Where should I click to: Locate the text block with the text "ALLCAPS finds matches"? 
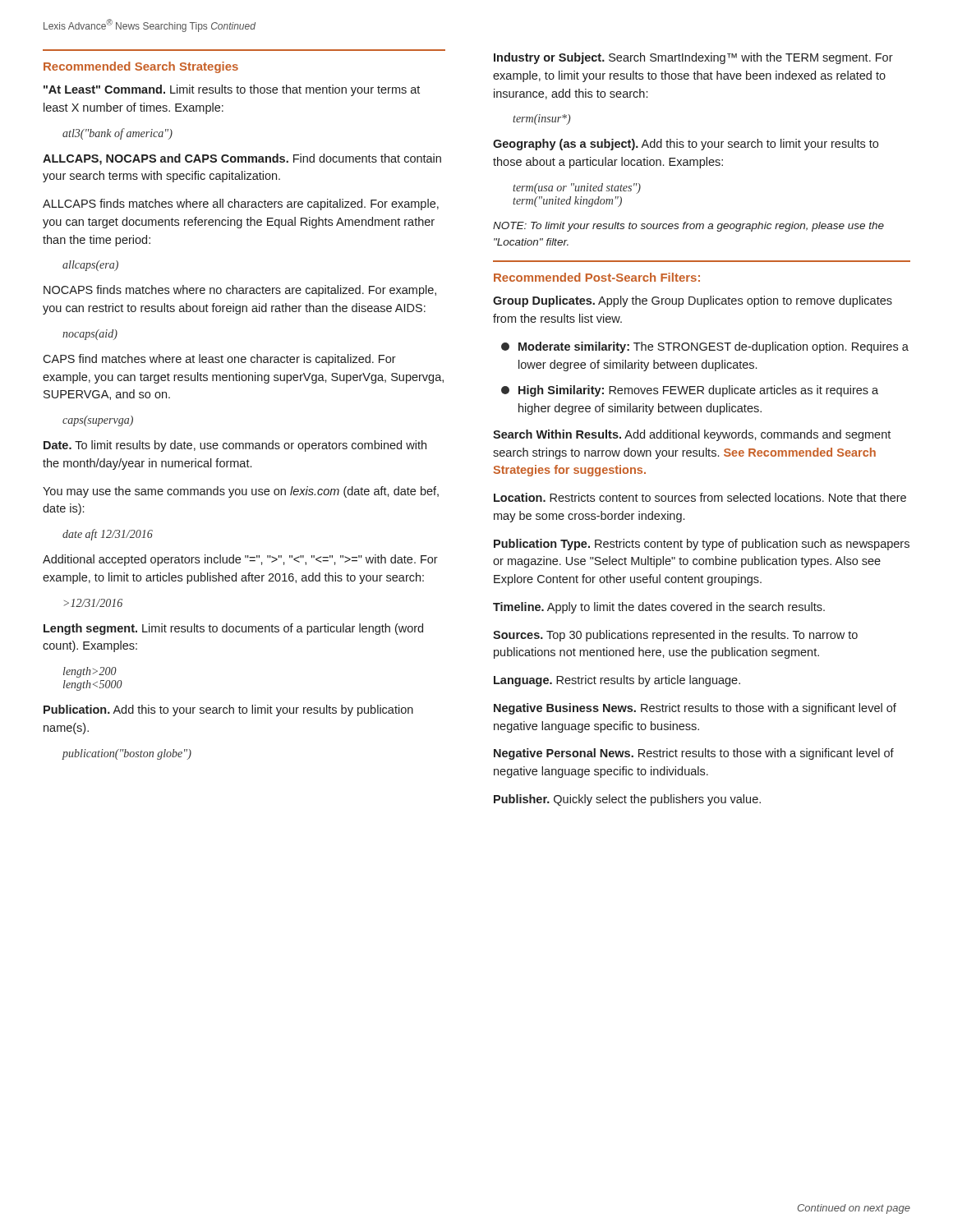click(244, 222)
